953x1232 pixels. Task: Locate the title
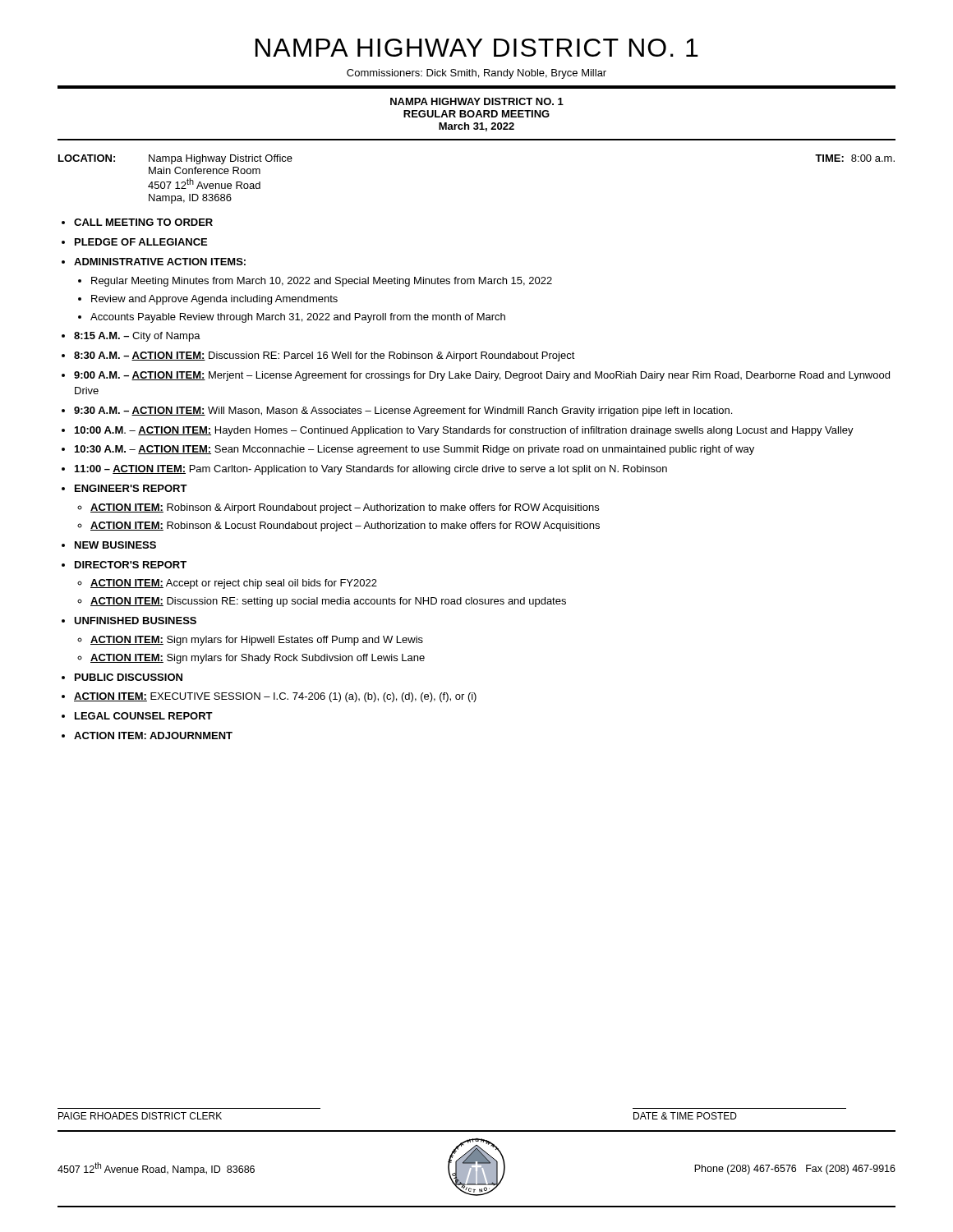[476, 48]
